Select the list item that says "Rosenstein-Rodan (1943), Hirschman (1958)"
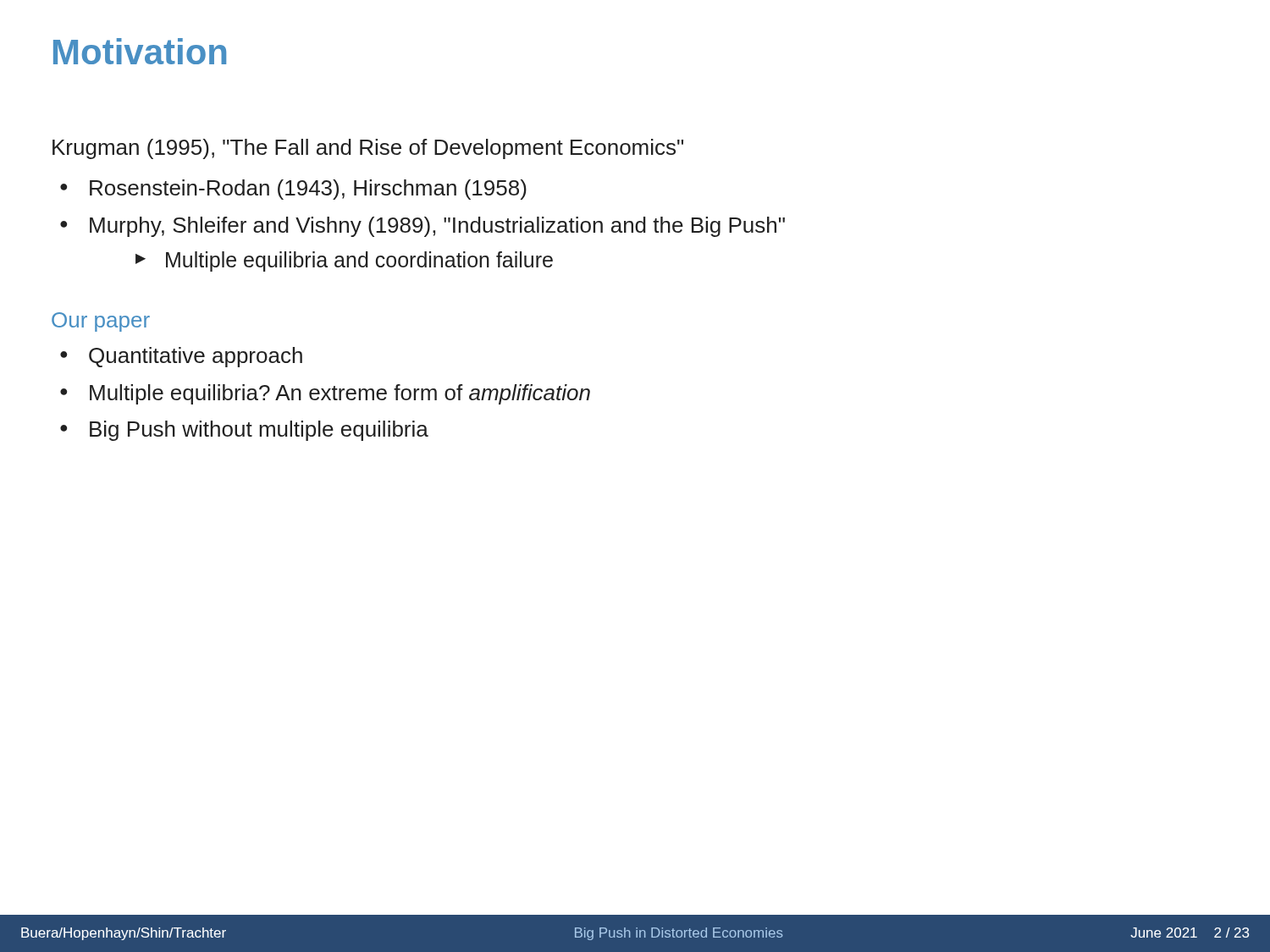 pos(308,188)
